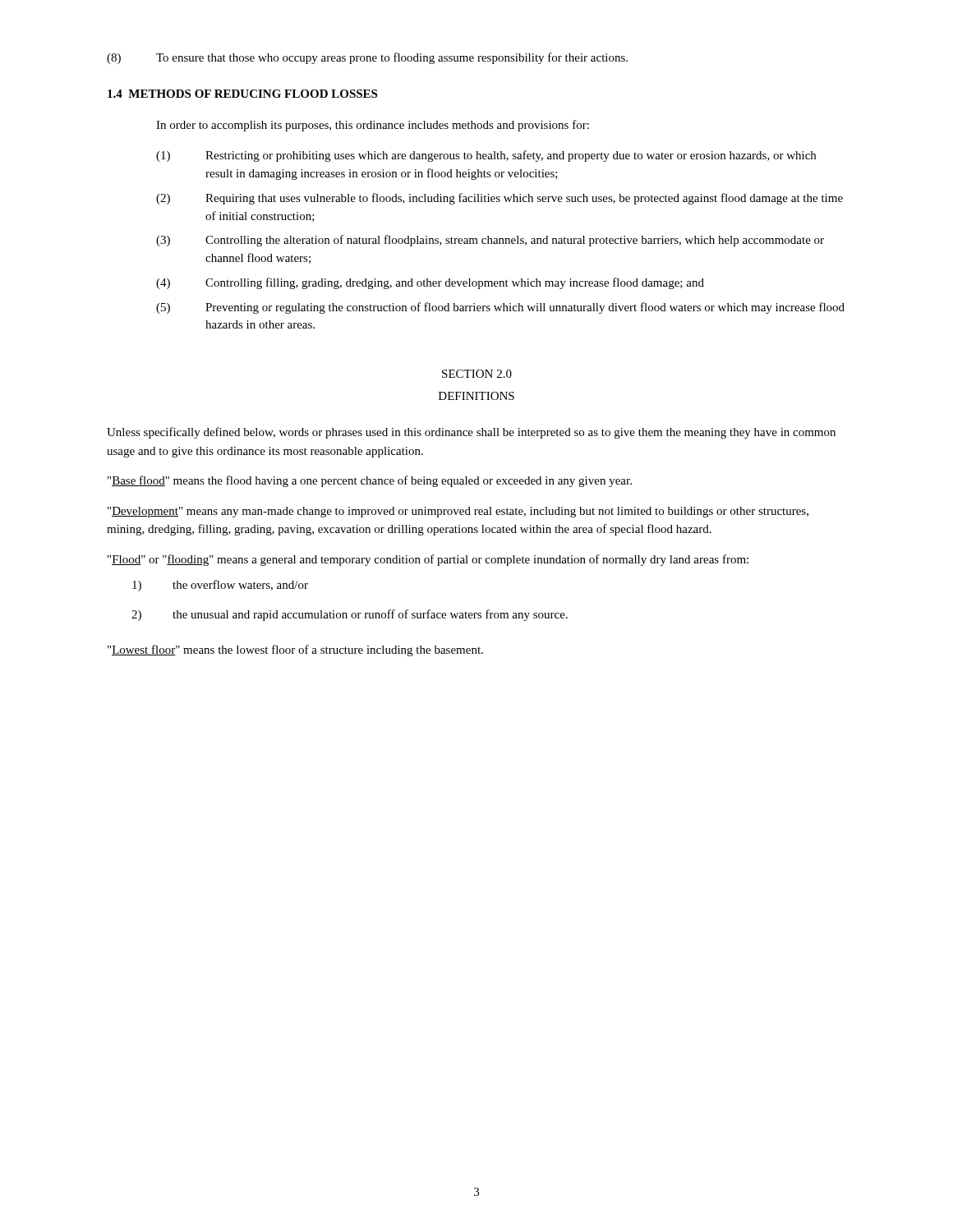
Task: Point to the block beginning ""Development" means any man-made change to improved"
Action: pyautogui.click(x=458, y=520)
